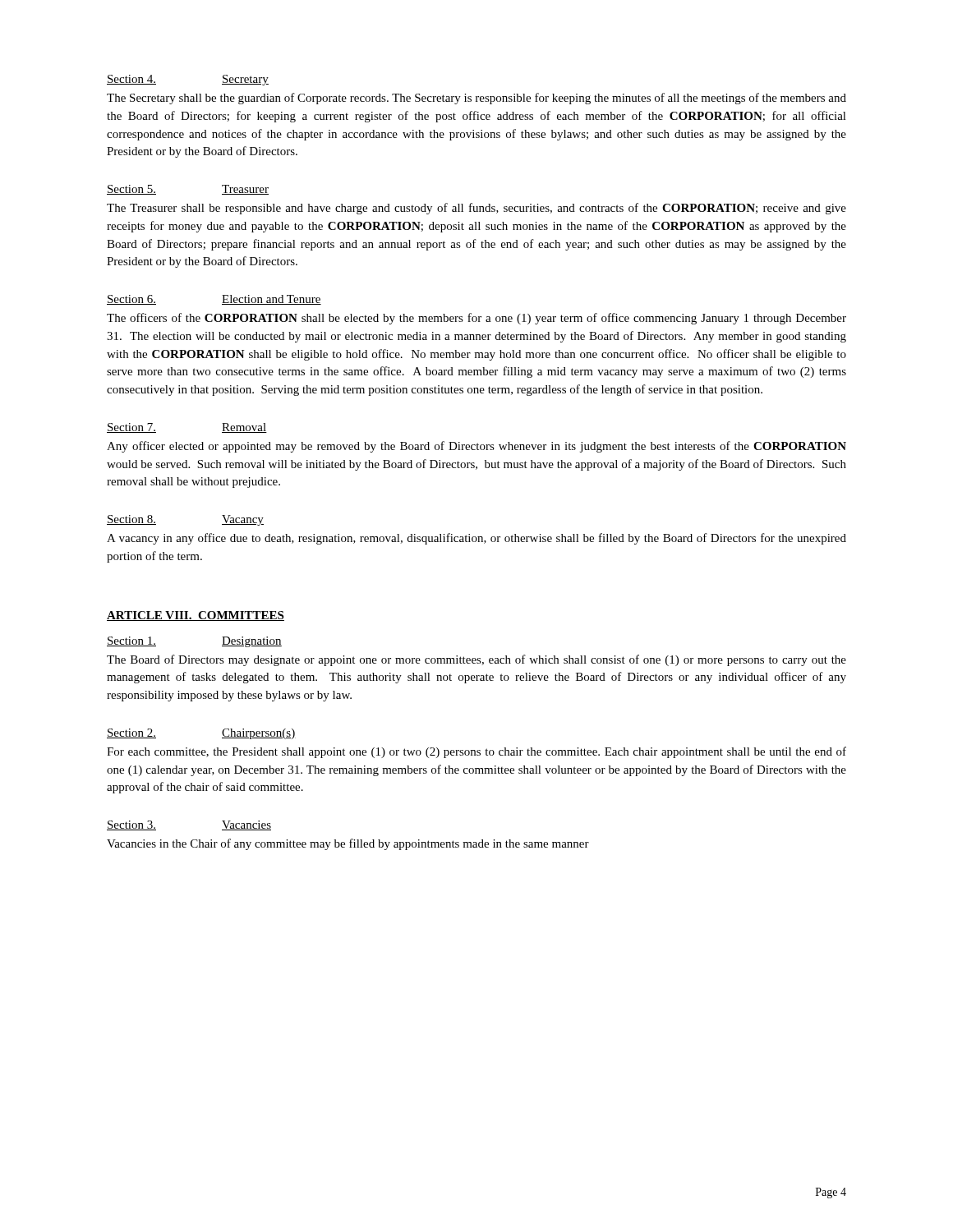This screenshot has width=953, height=1232.
Task: Select the section header that reads "Section 6.Election and Tenure"
Action: pyautogui.click(x=214, y=299)
